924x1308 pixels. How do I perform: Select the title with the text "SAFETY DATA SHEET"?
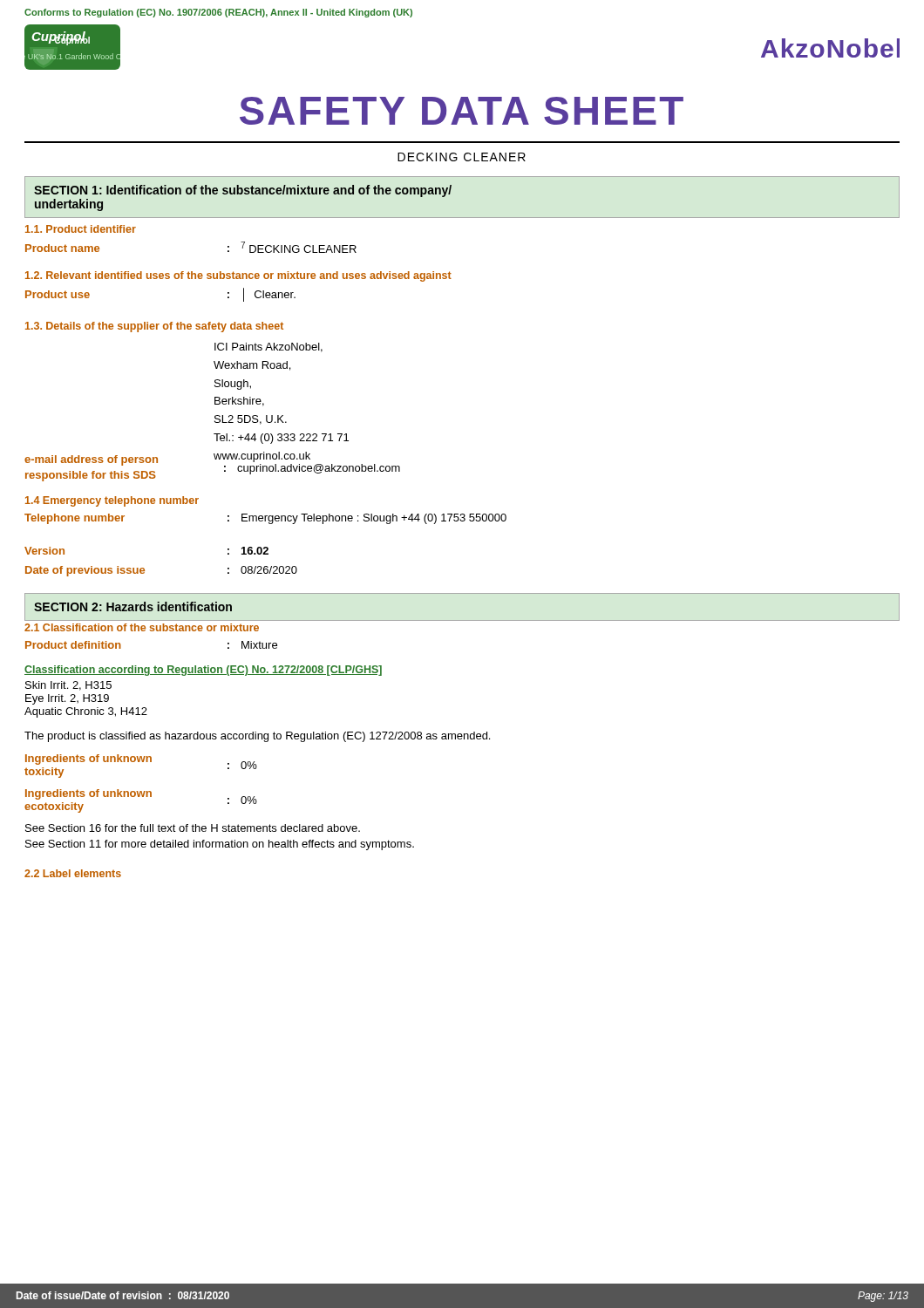[x=462, y=111]
